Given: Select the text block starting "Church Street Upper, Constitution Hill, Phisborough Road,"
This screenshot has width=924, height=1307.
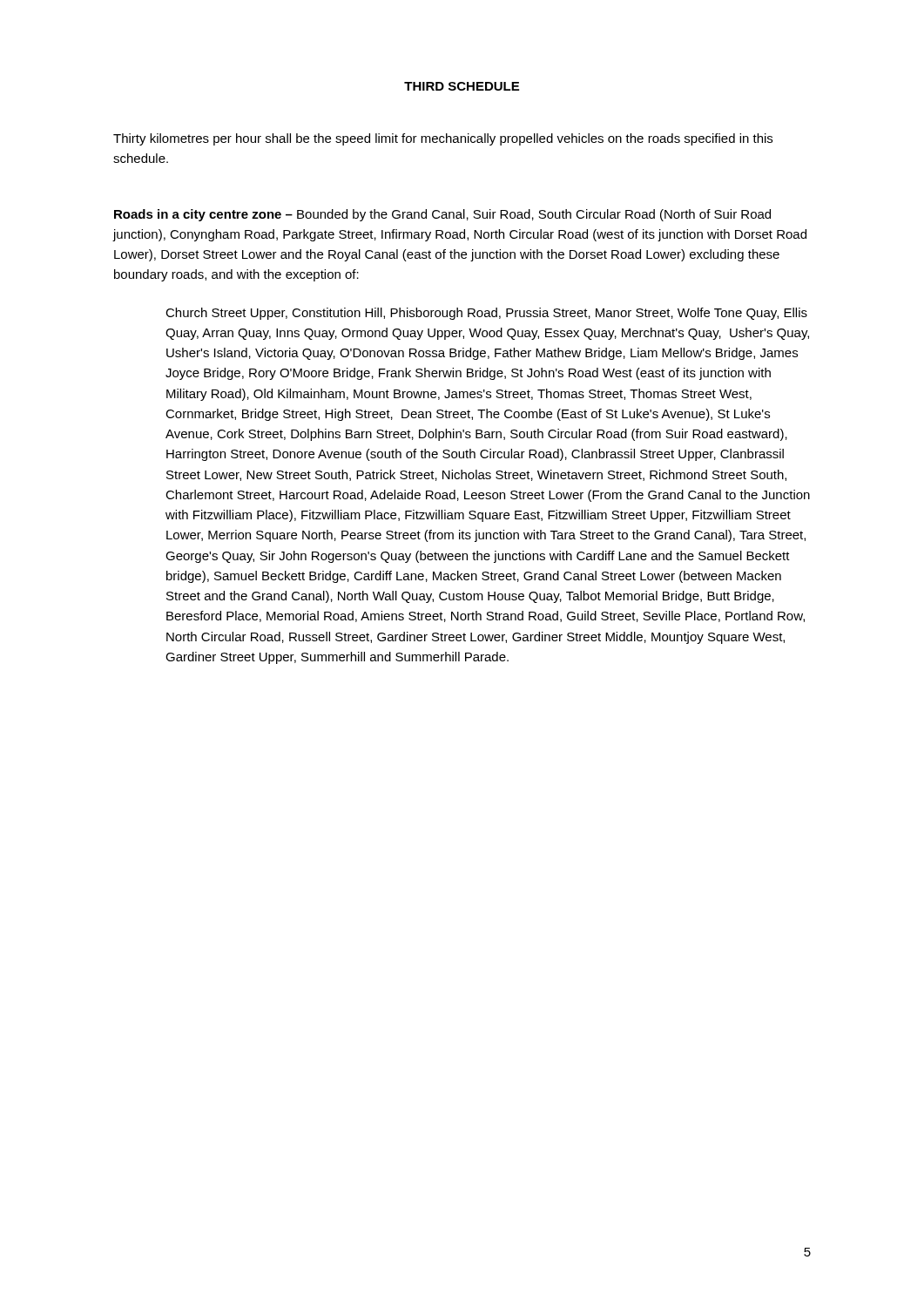Looking at the screenshot, I should click(x=488, y=484).
